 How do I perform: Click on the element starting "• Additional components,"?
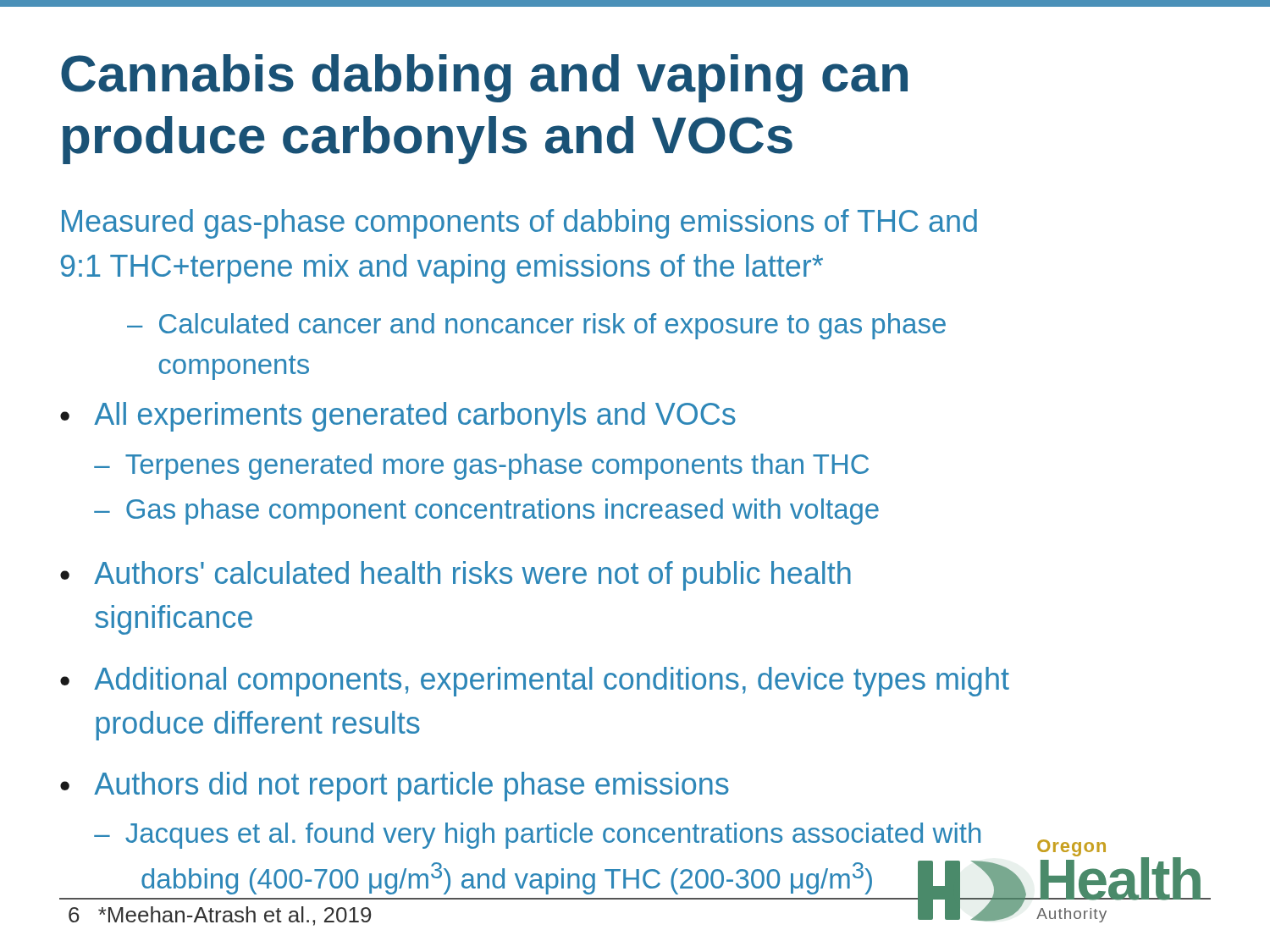(x=635, y=701)
